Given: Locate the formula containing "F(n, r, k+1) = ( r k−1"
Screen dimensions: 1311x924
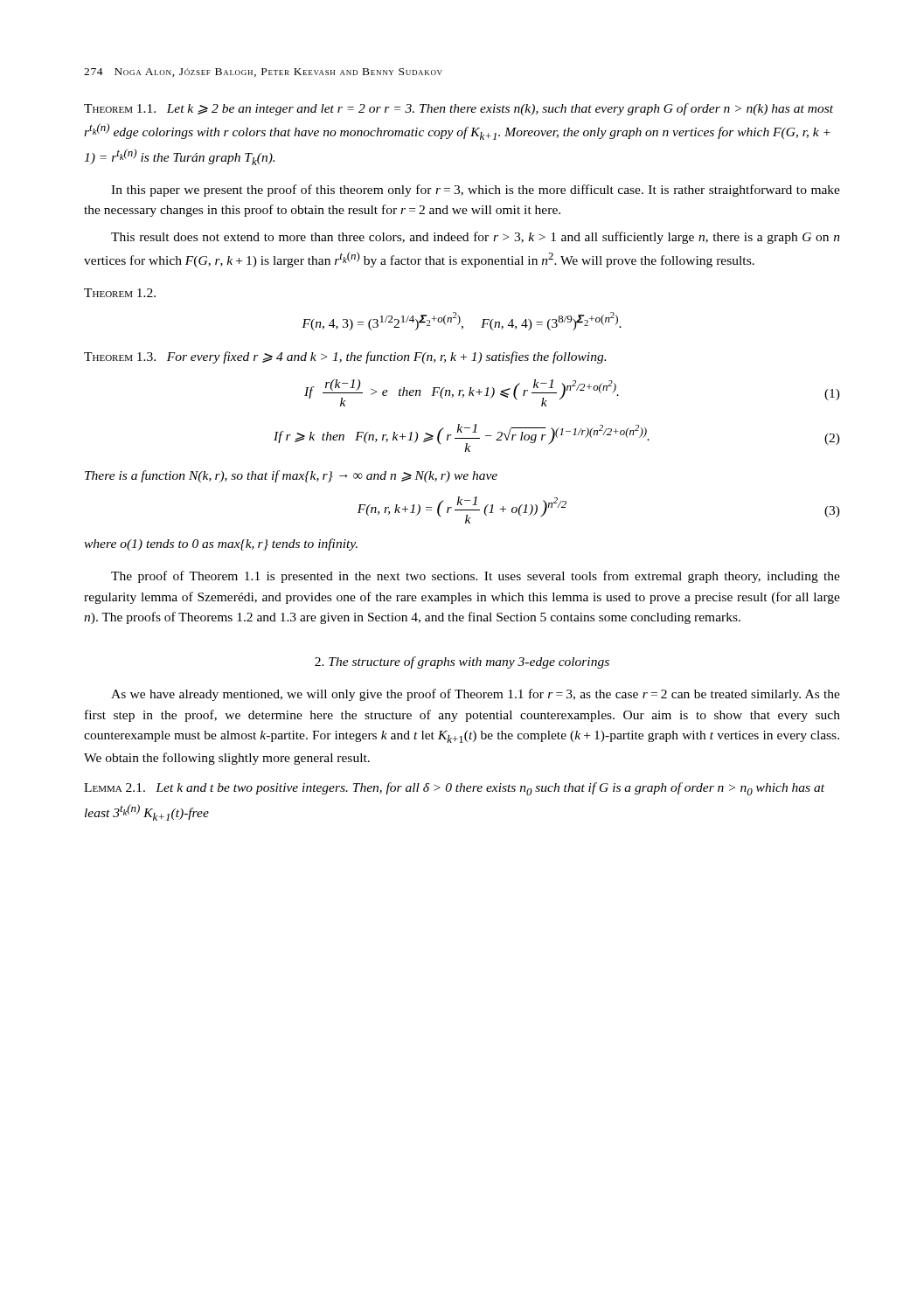Looking at the screenshot, I should pos(467,510).
